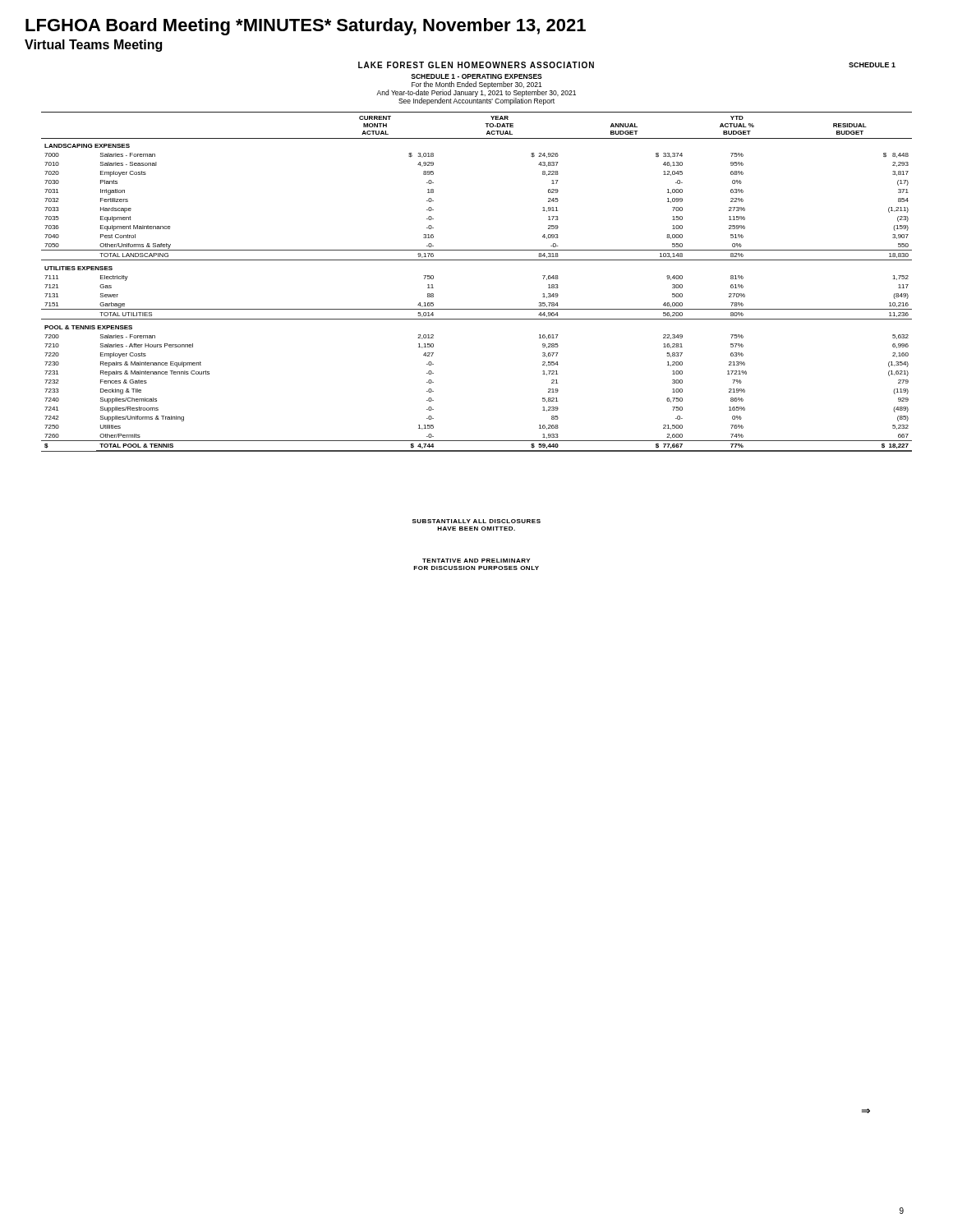
Task: Find "Virtual Teams Meeting" on this page
Action: [94, 45]
